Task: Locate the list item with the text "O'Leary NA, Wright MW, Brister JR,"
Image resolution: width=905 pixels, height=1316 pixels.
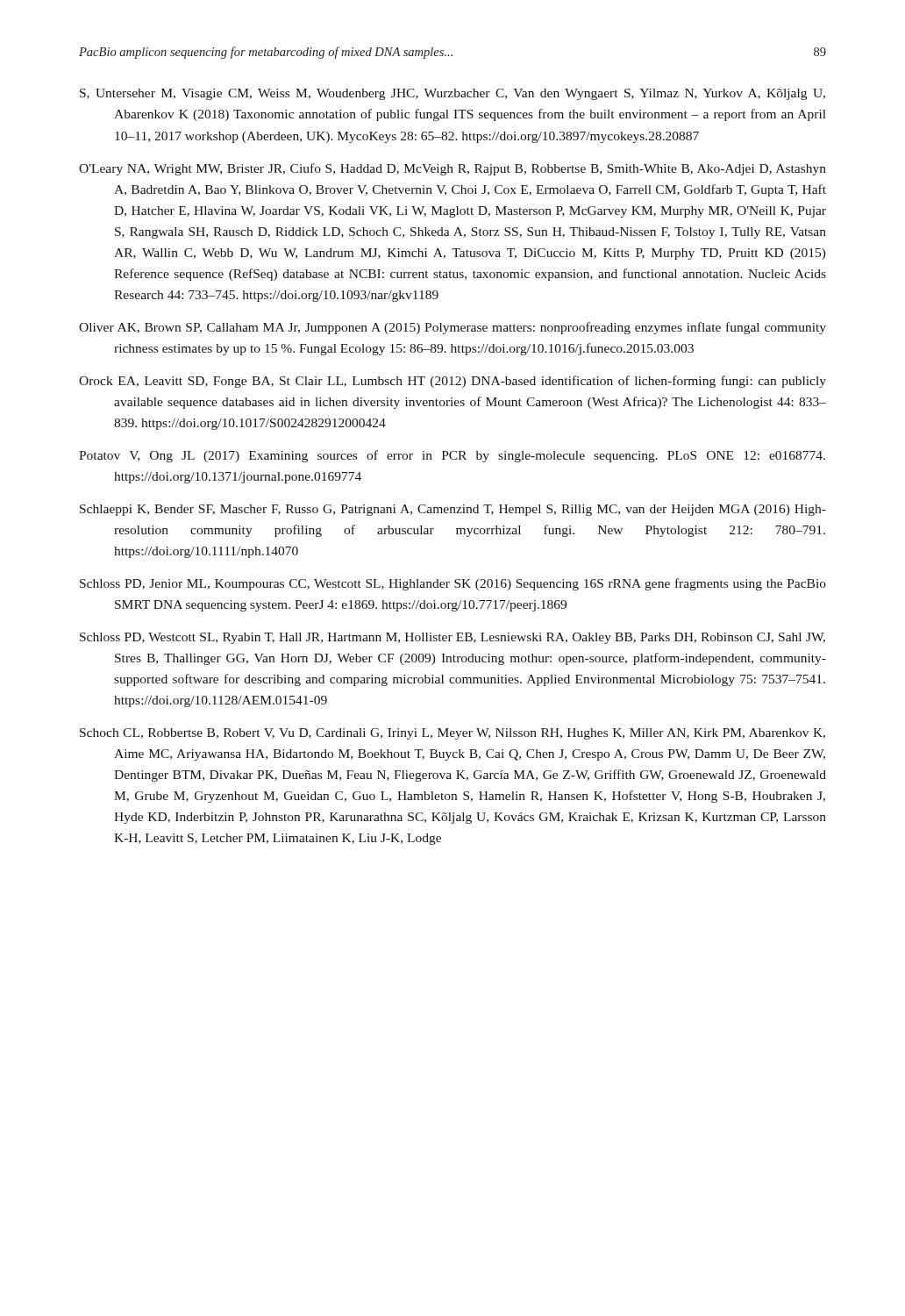Action: [452, 231]
